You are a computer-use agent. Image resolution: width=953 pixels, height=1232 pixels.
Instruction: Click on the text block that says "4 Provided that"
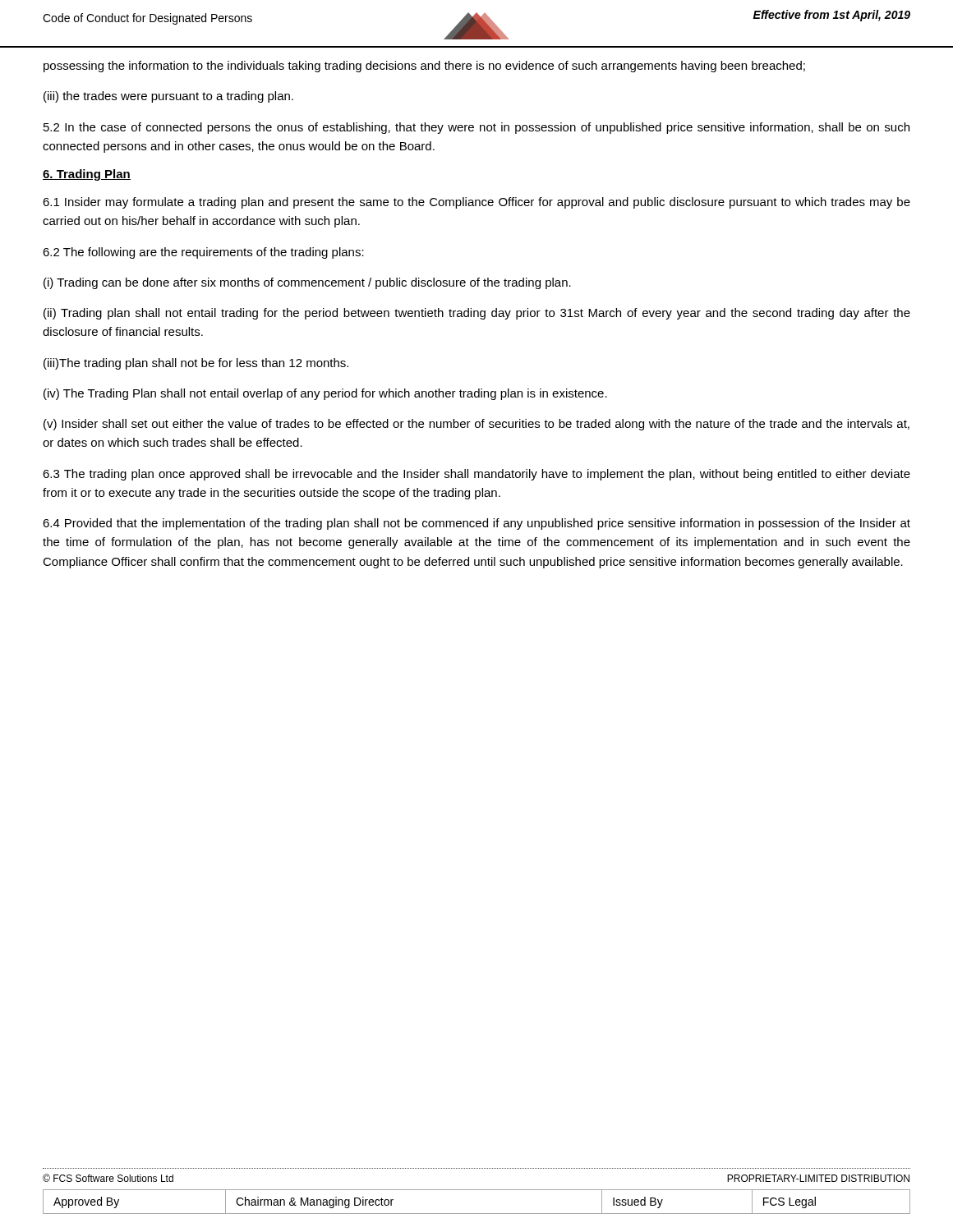pos(476,542)
